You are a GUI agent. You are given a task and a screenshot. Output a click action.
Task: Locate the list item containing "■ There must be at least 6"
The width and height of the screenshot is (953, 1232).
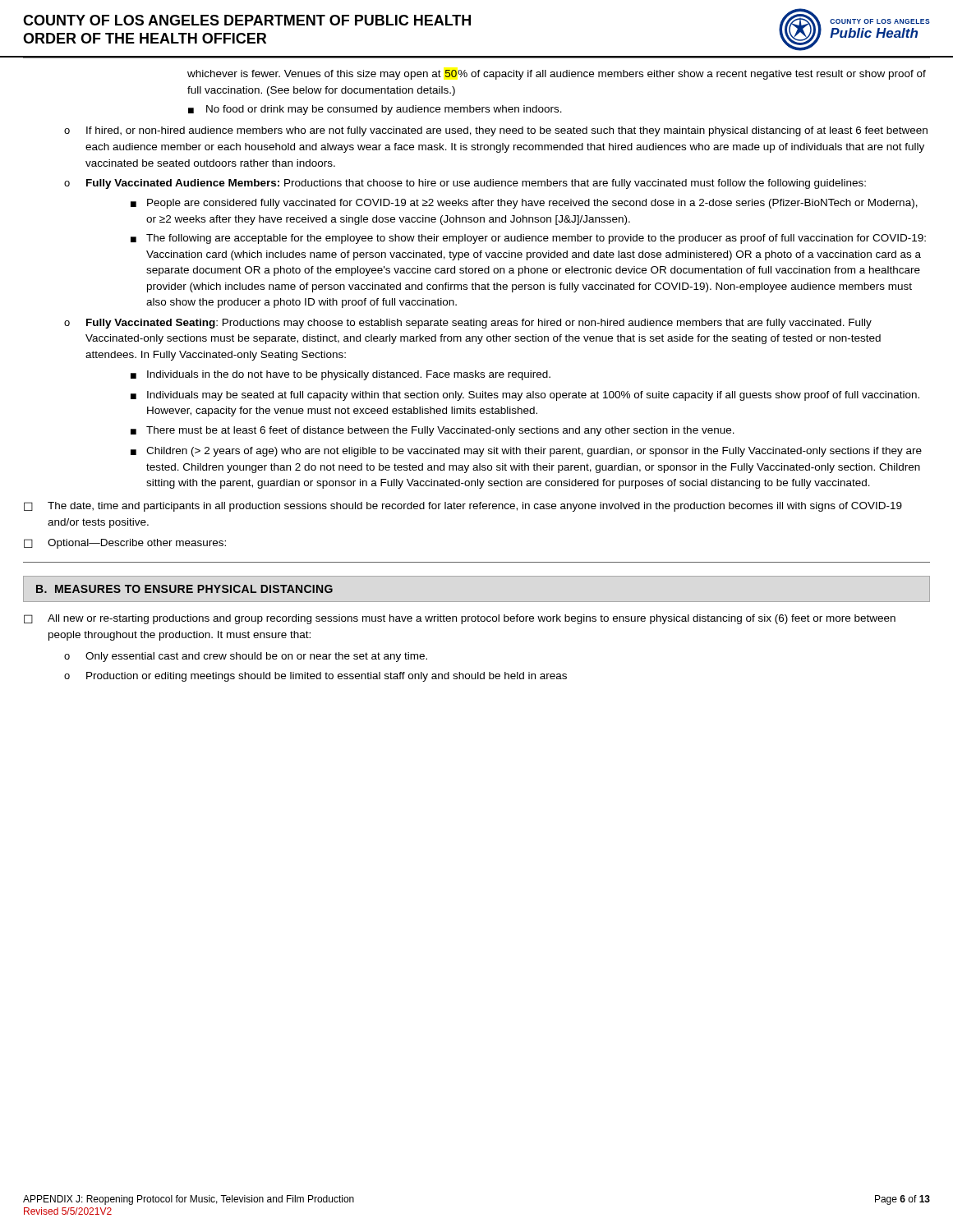pos(432,431)
